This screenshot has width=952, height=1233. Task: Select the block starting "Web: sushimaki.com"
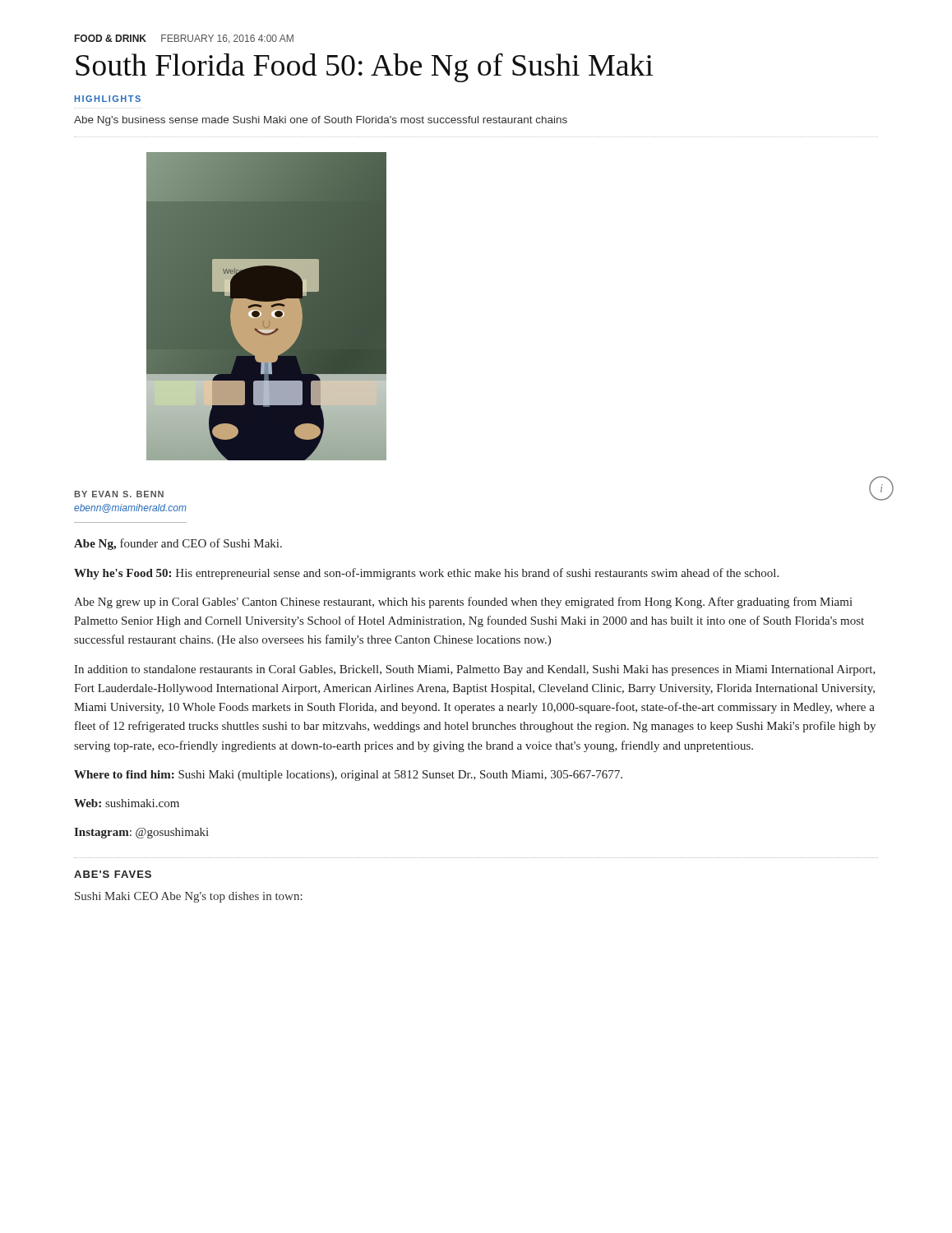(127, 803)
